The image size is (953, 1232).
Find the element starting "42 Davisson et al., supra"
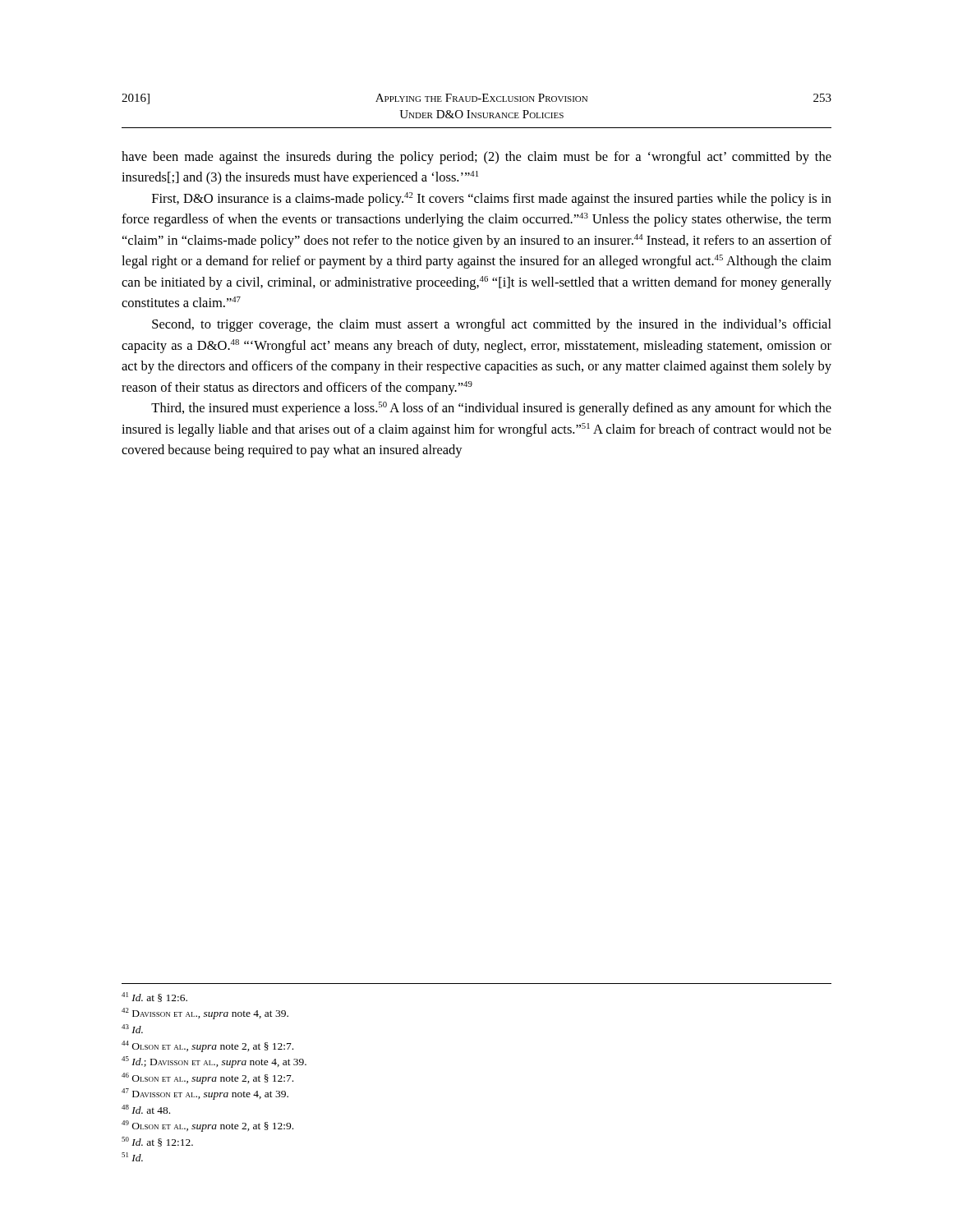pyautogui.click(x=205, y=1013)
